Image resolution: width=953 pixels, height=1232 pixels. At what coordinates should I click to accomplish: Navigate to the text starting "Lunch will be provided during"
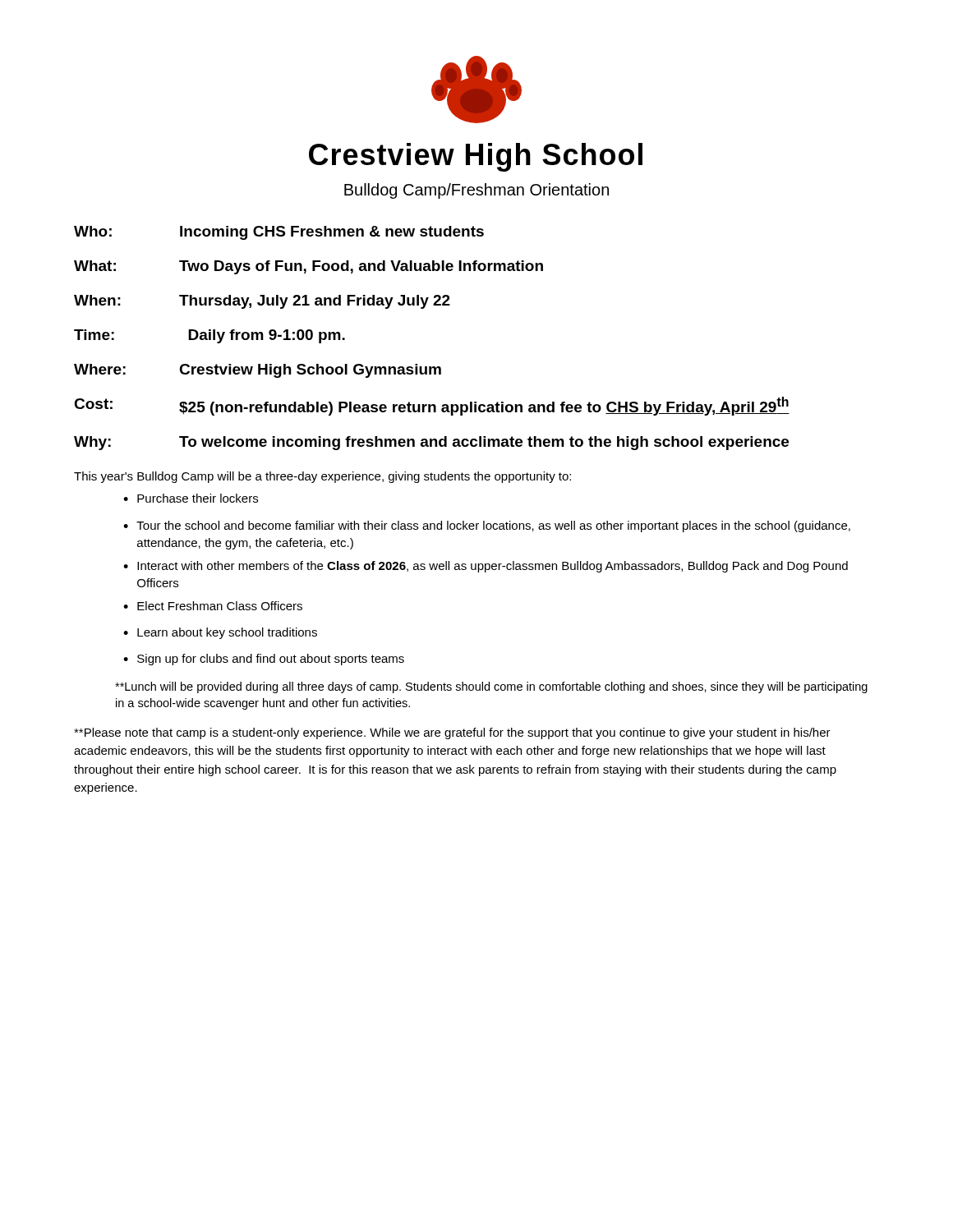pyautogui.click(x=491, y=695)
